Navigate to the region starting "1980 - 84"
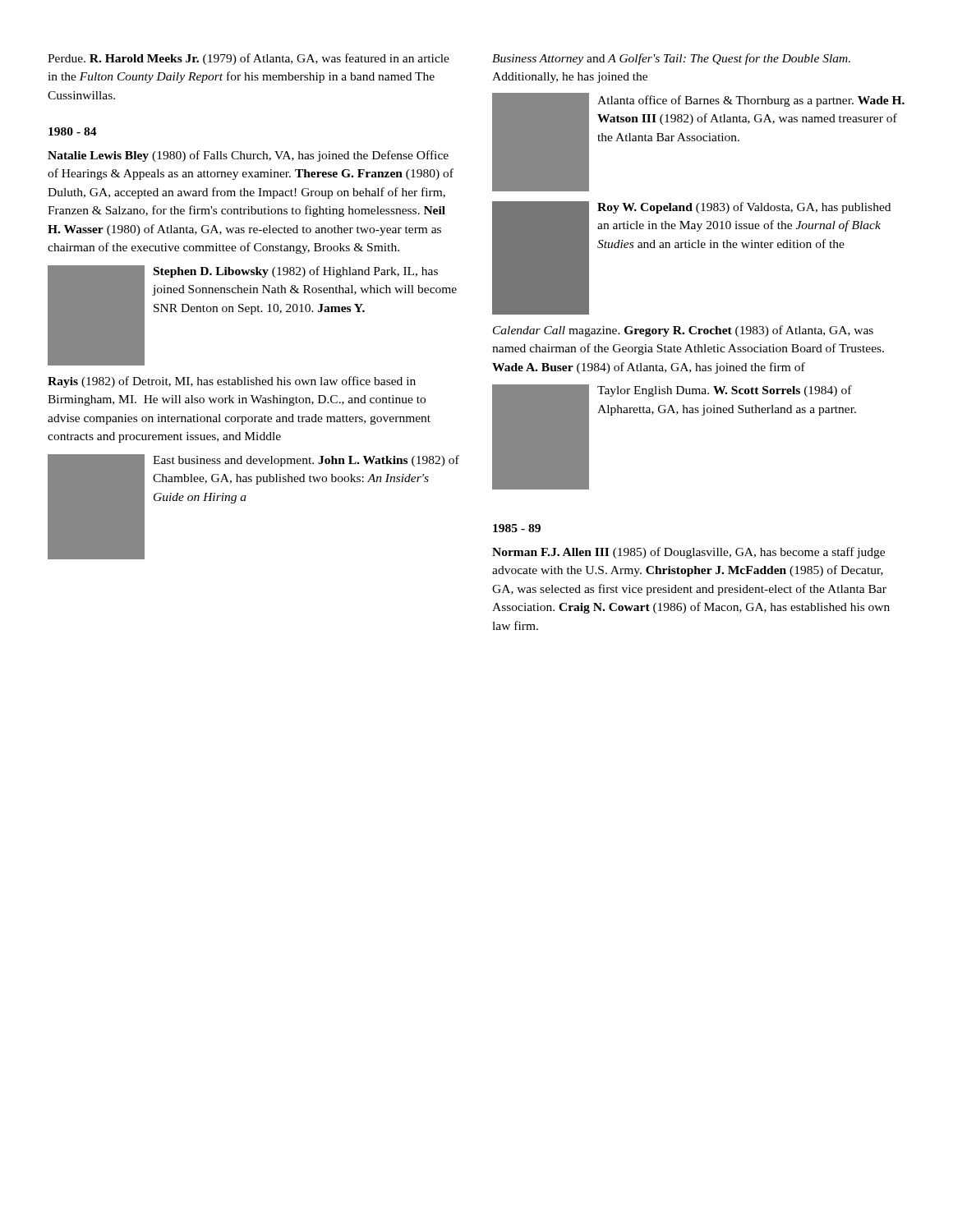 [x=73, y=131]
